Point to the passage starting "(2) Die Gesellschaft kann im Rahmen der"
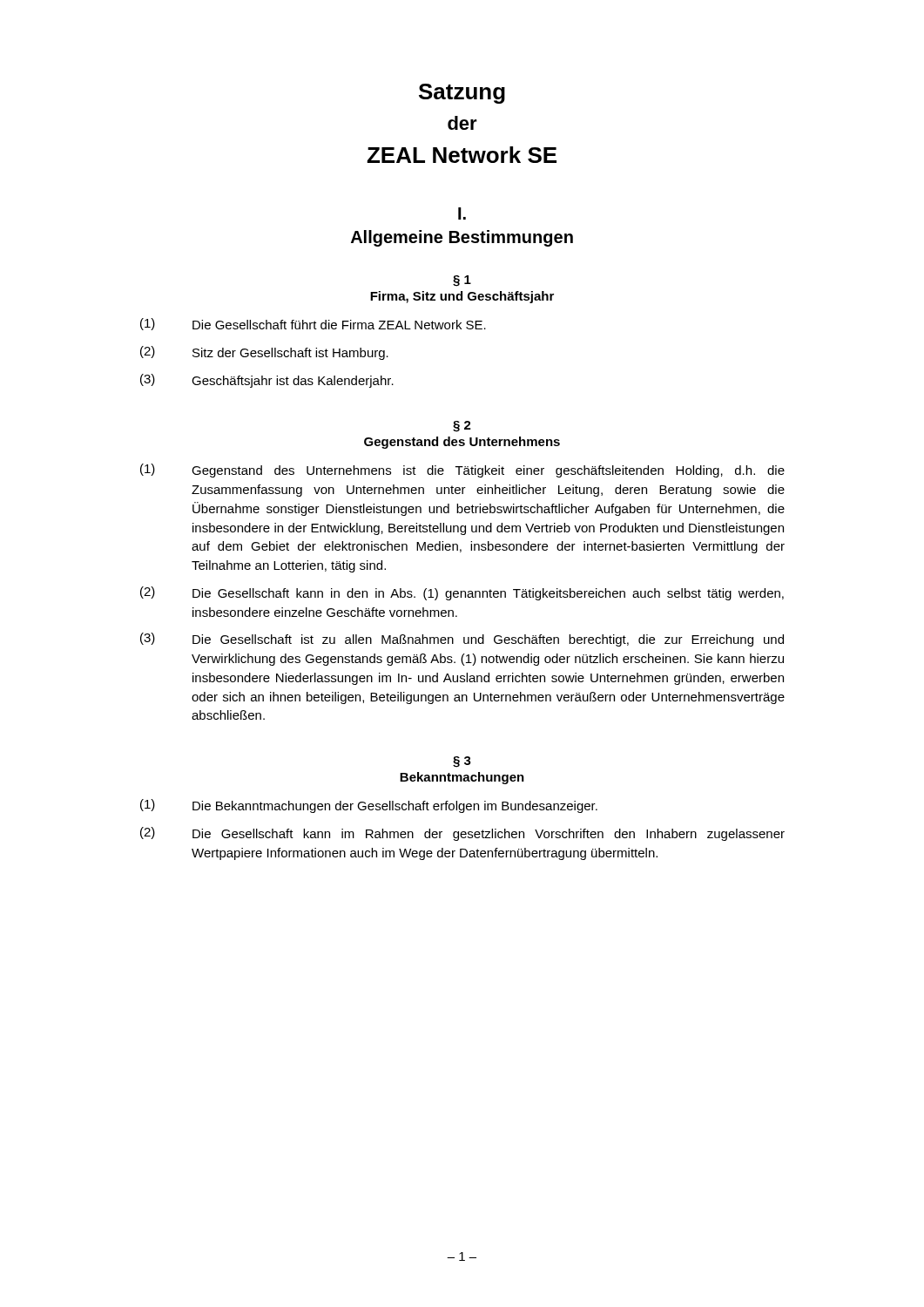Viewport: 924px width, 1307px height. pos(462,843)
